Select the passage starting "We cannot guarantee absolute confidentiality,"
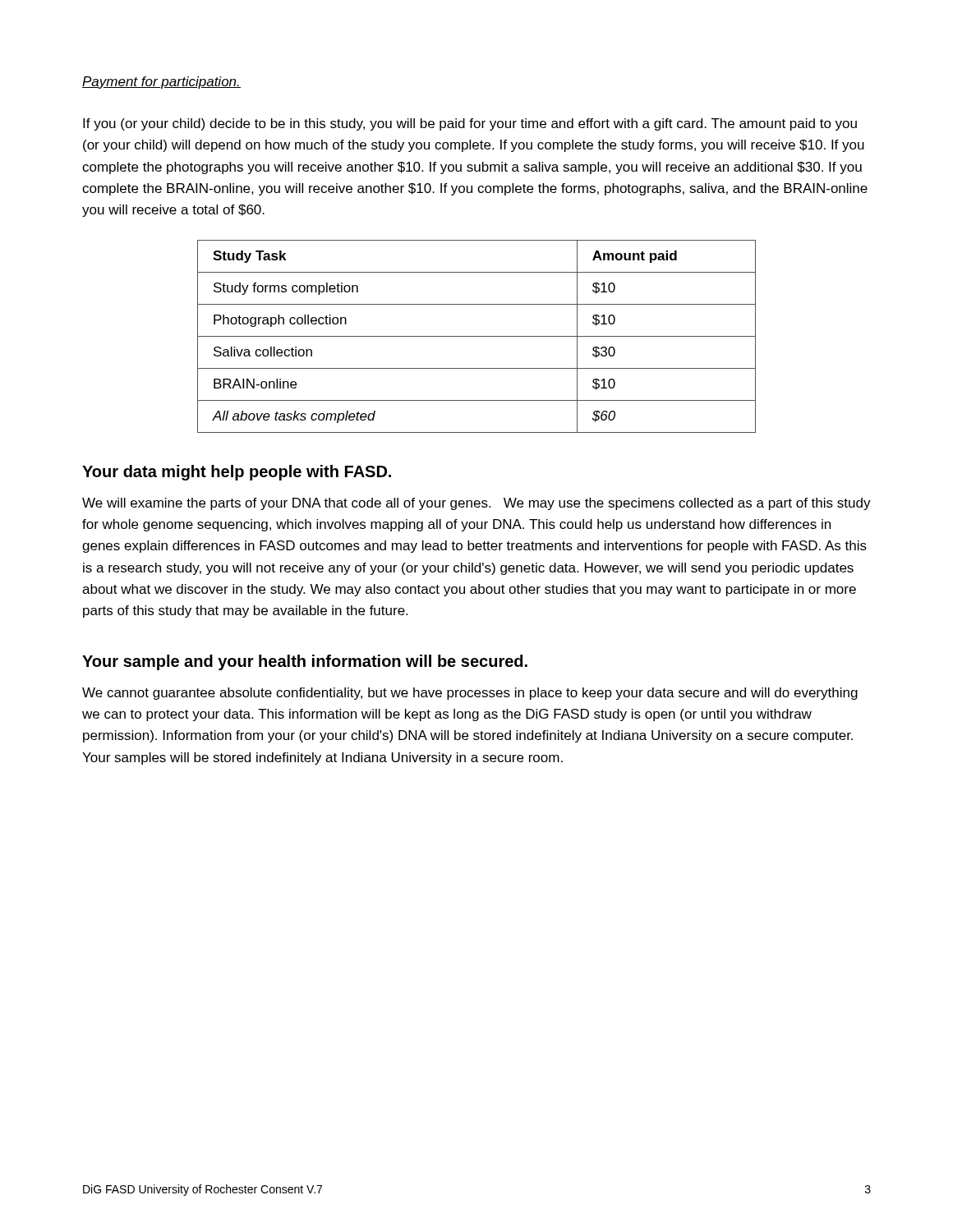 pyautogui.click(x=470, y=725)
